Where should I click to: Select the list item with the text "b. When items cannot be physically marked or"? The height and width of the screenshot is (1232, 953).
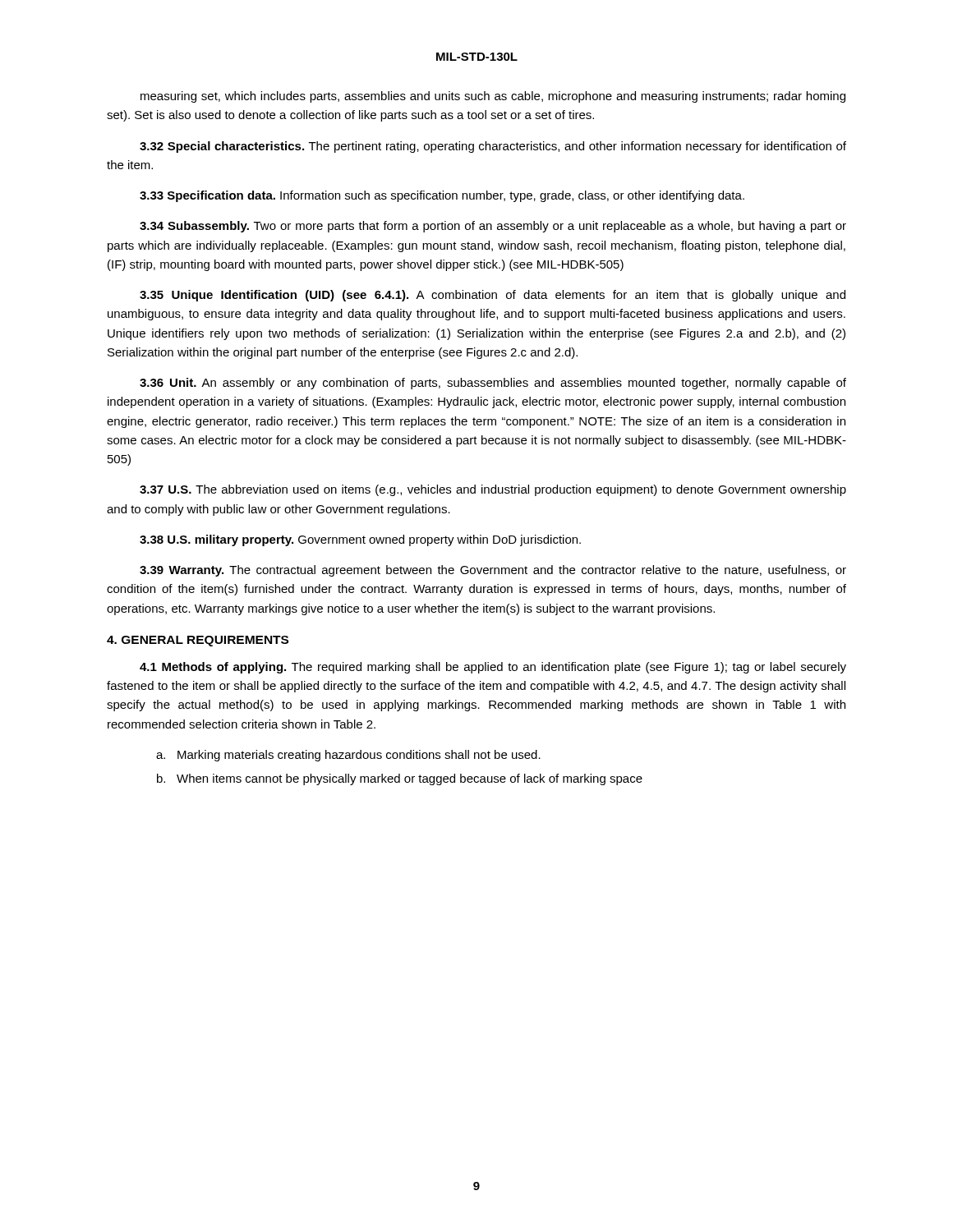[399, 778]
